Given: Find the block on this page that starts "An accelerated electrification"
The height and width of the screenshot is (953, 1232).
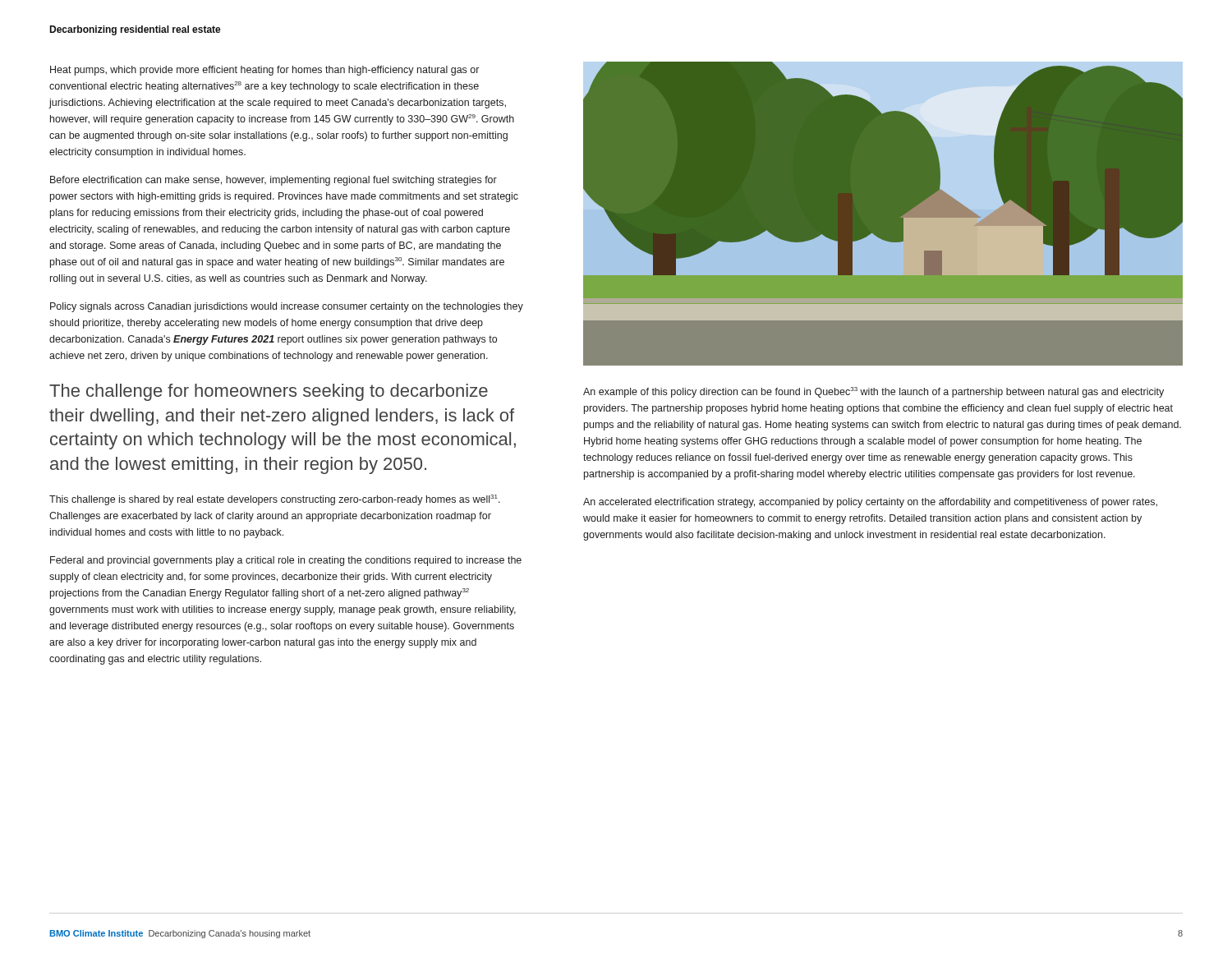Looking at the screenshot, I should [871, 518].
